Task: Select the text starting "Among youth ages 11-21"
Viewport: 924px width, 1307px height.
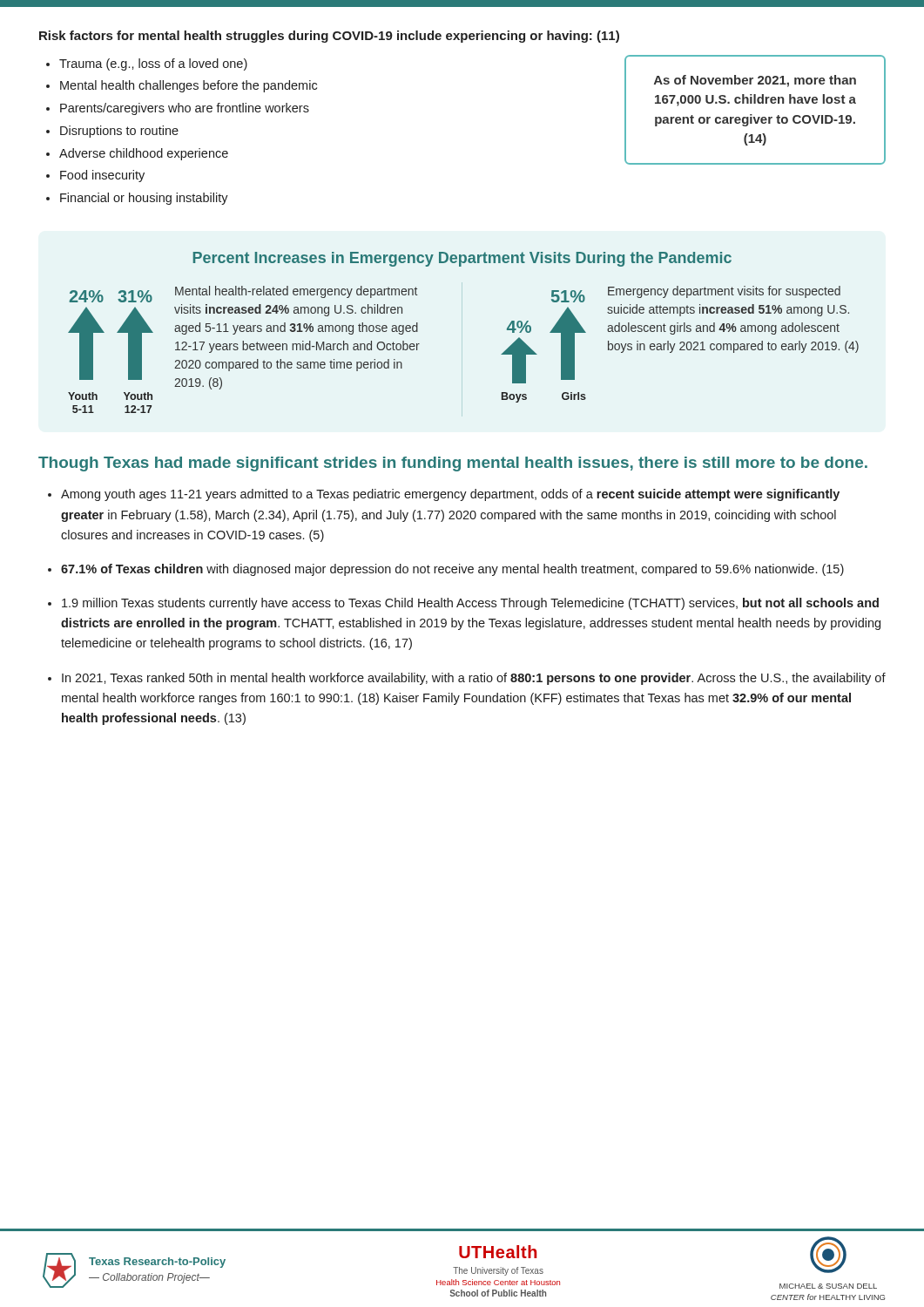Action: click(x=450, y=515)
